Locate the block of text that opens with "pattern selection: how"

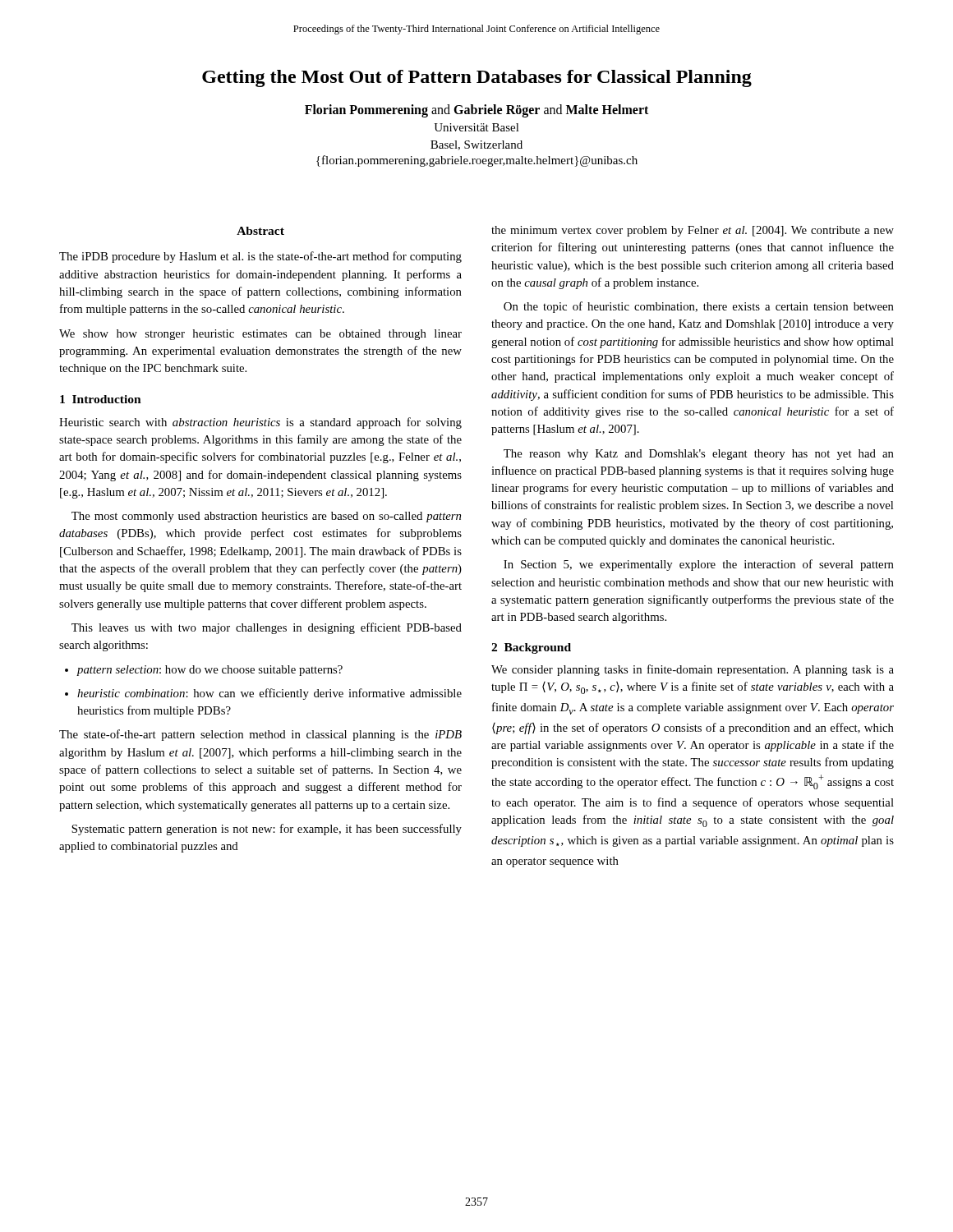tap(260, 670)
